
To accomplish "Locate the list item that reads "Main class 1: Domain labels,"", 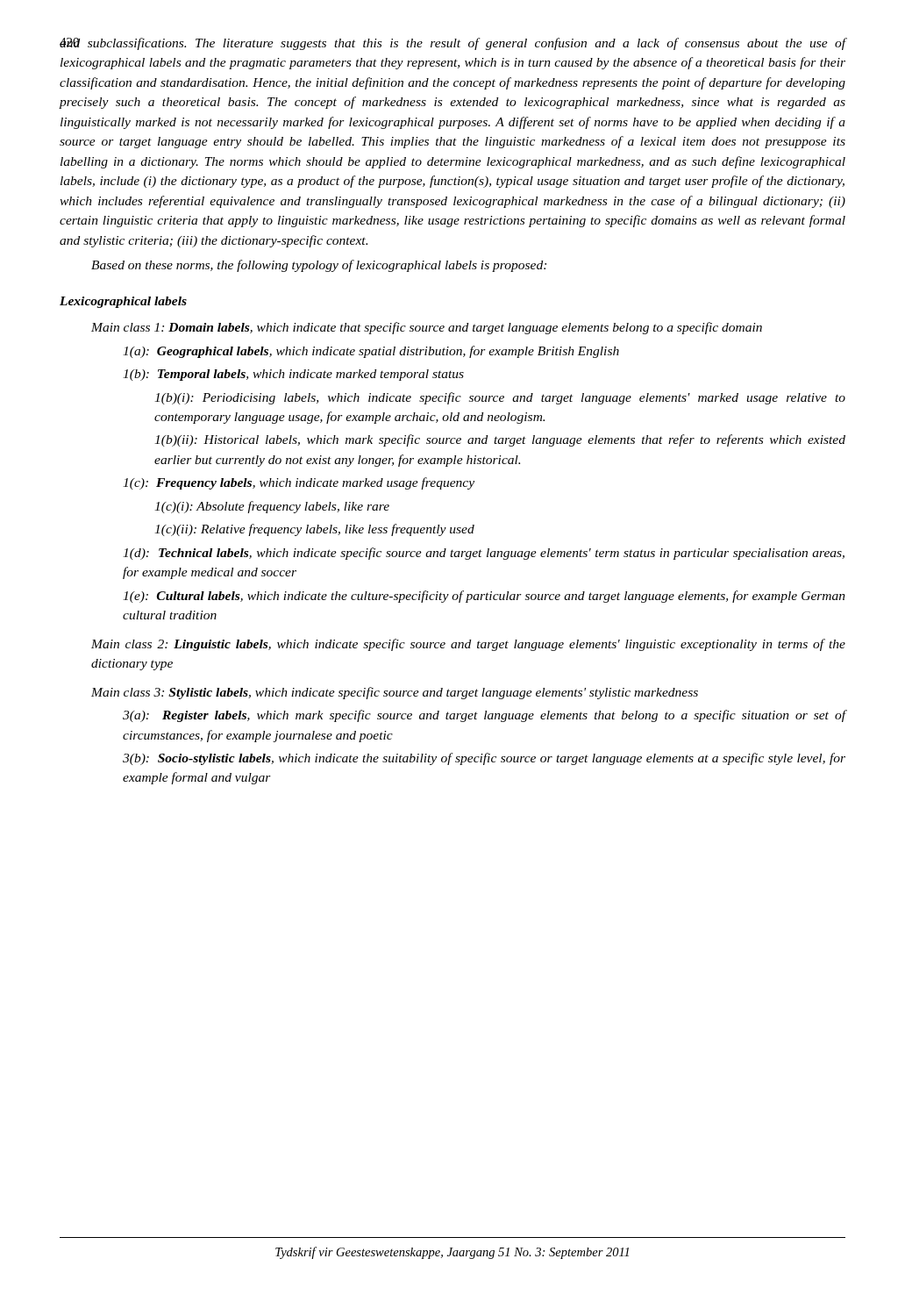I will tap(468, 328).
